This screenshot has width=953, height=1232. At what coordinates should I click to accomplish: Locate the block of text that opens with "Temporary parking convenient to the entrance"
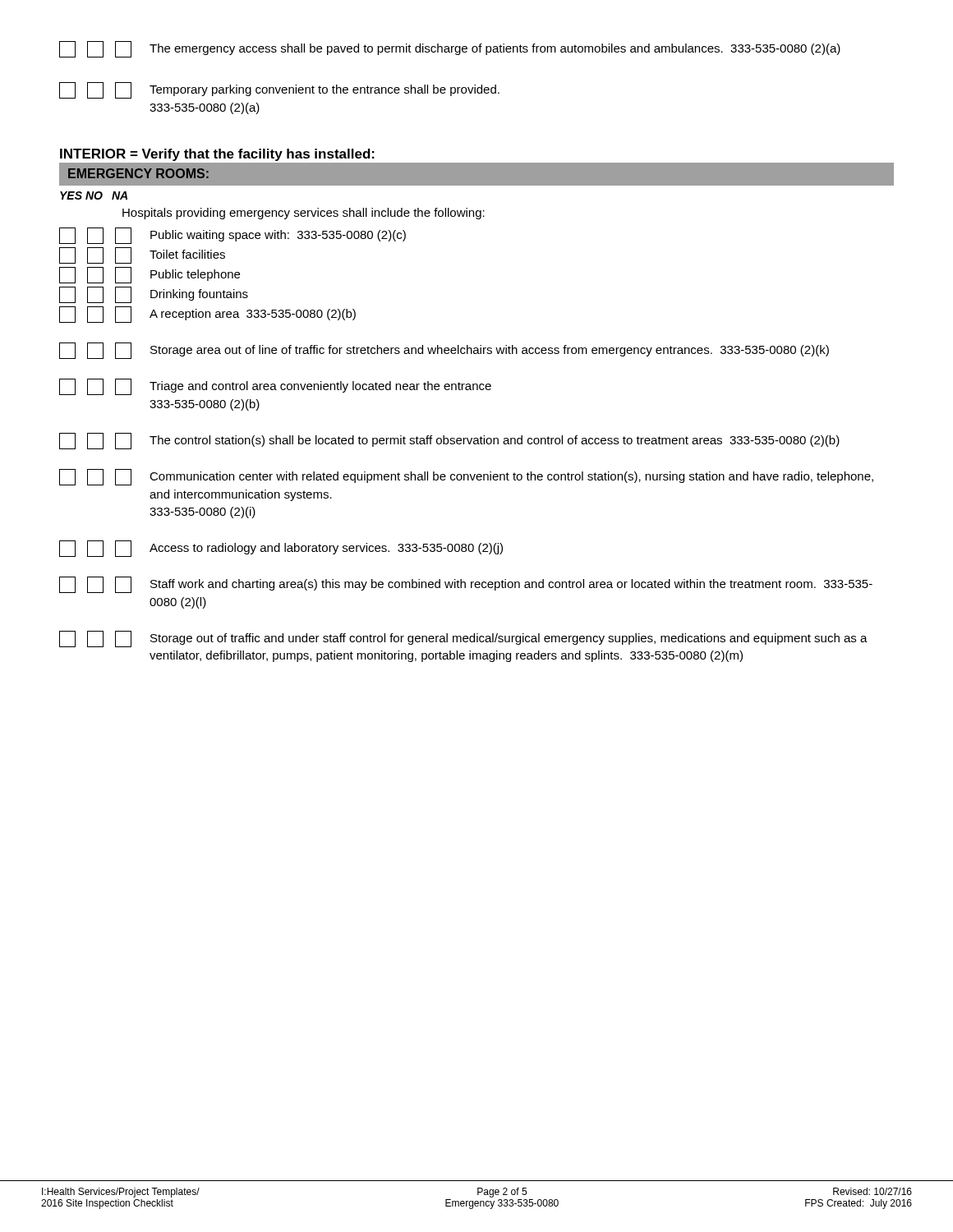476,98
